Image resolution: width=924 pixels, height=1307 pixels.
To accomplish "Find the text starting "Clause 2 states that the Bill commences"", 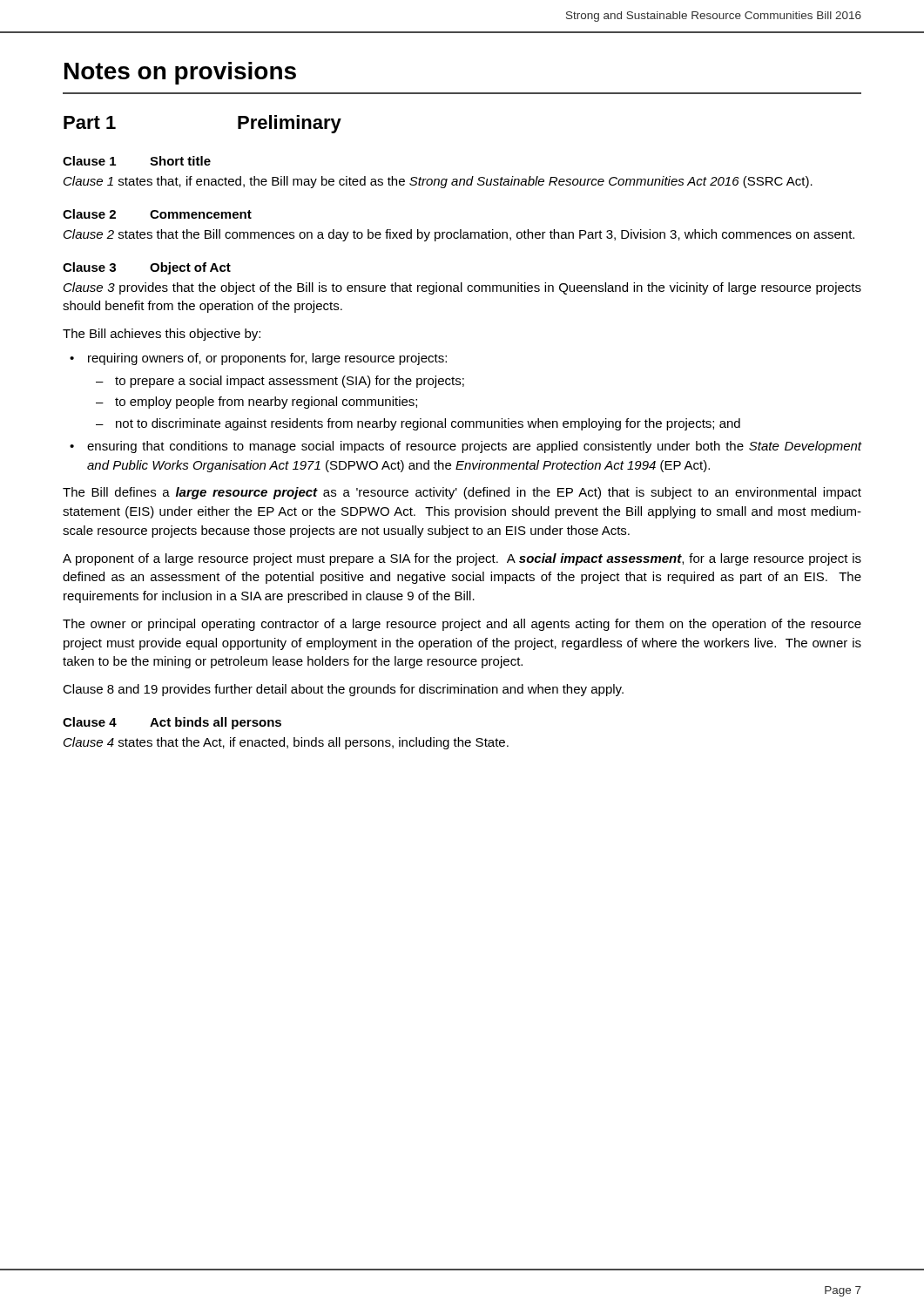I will (459, 234).
